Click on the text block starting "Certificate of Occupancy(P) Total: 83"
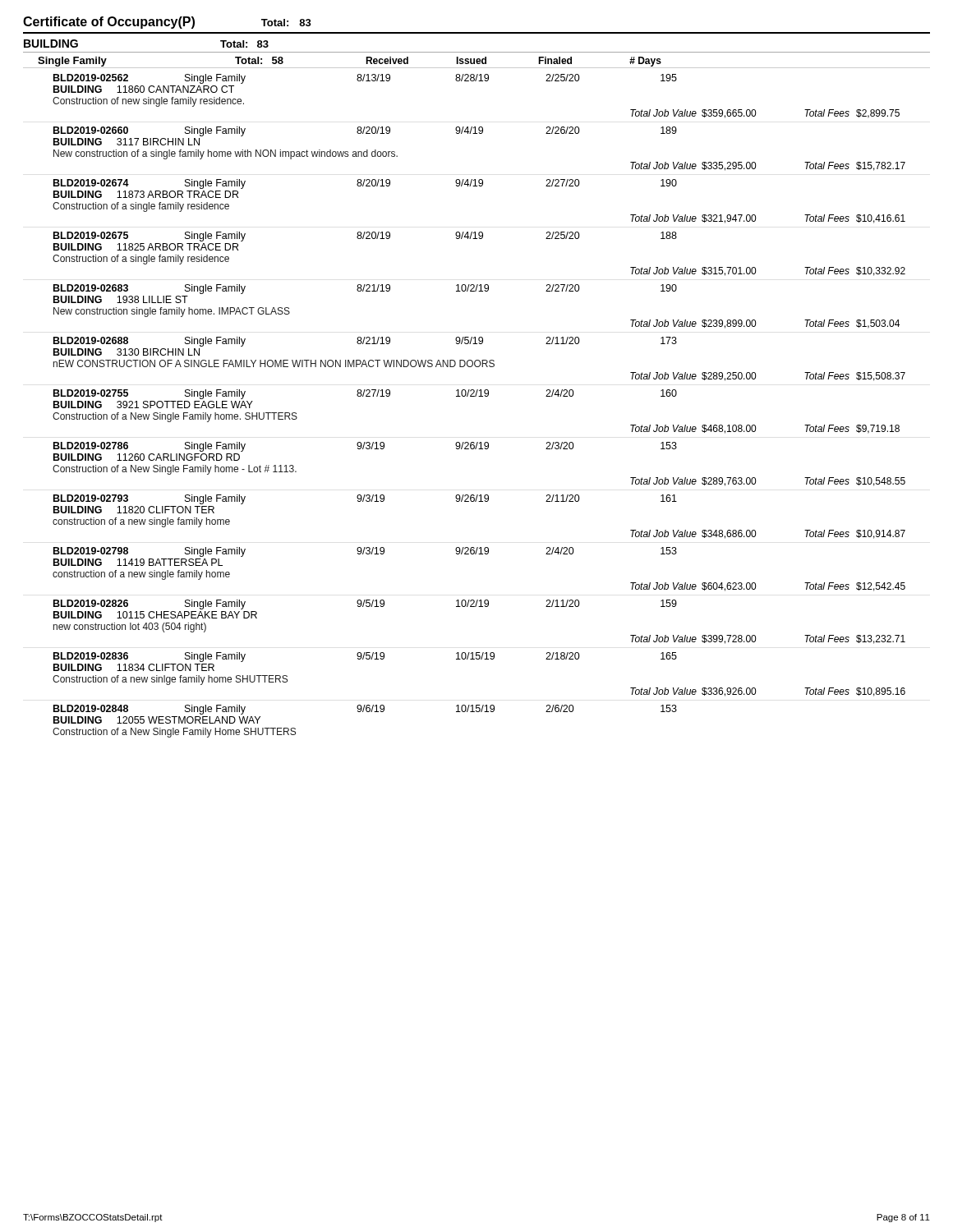This screenshot has height=1232, width=953. click(x=167, y=22)
